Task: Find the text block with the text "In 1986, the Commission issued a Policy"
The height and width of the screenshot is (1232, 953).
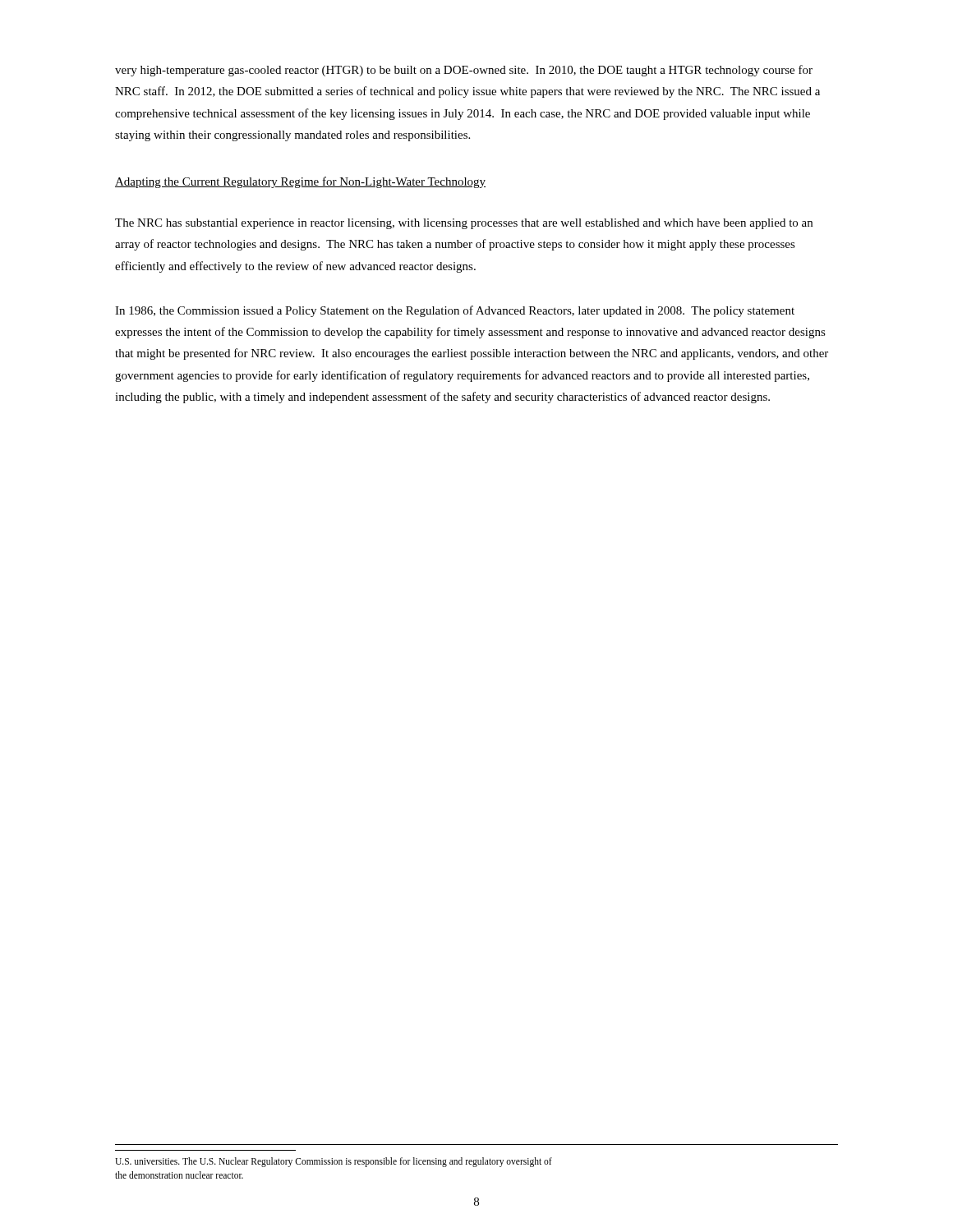Action: click(x=472, y=353)
